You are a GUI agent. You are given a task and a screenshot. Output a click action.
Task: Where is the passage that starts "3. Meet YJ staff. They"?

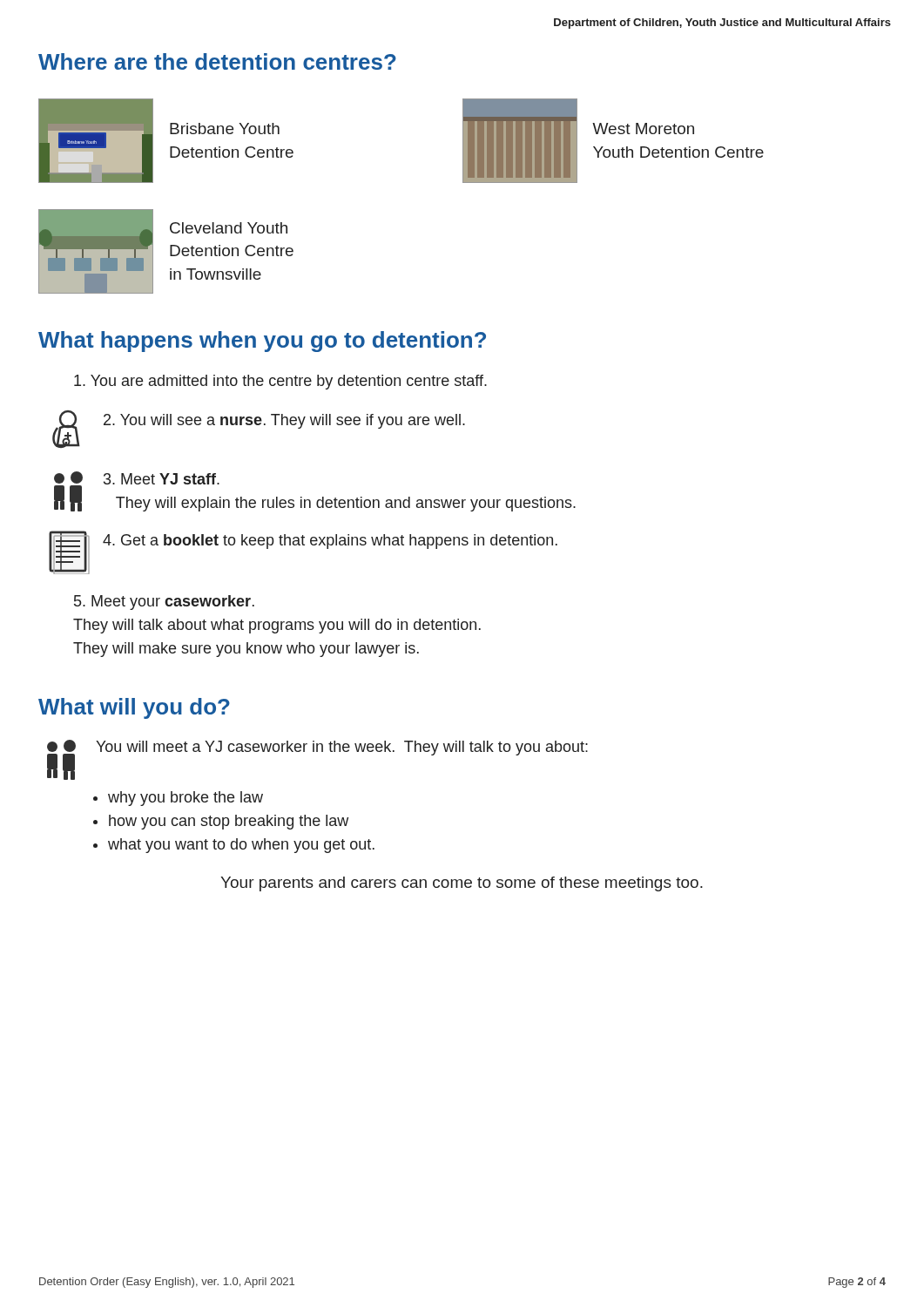point(311,491)
